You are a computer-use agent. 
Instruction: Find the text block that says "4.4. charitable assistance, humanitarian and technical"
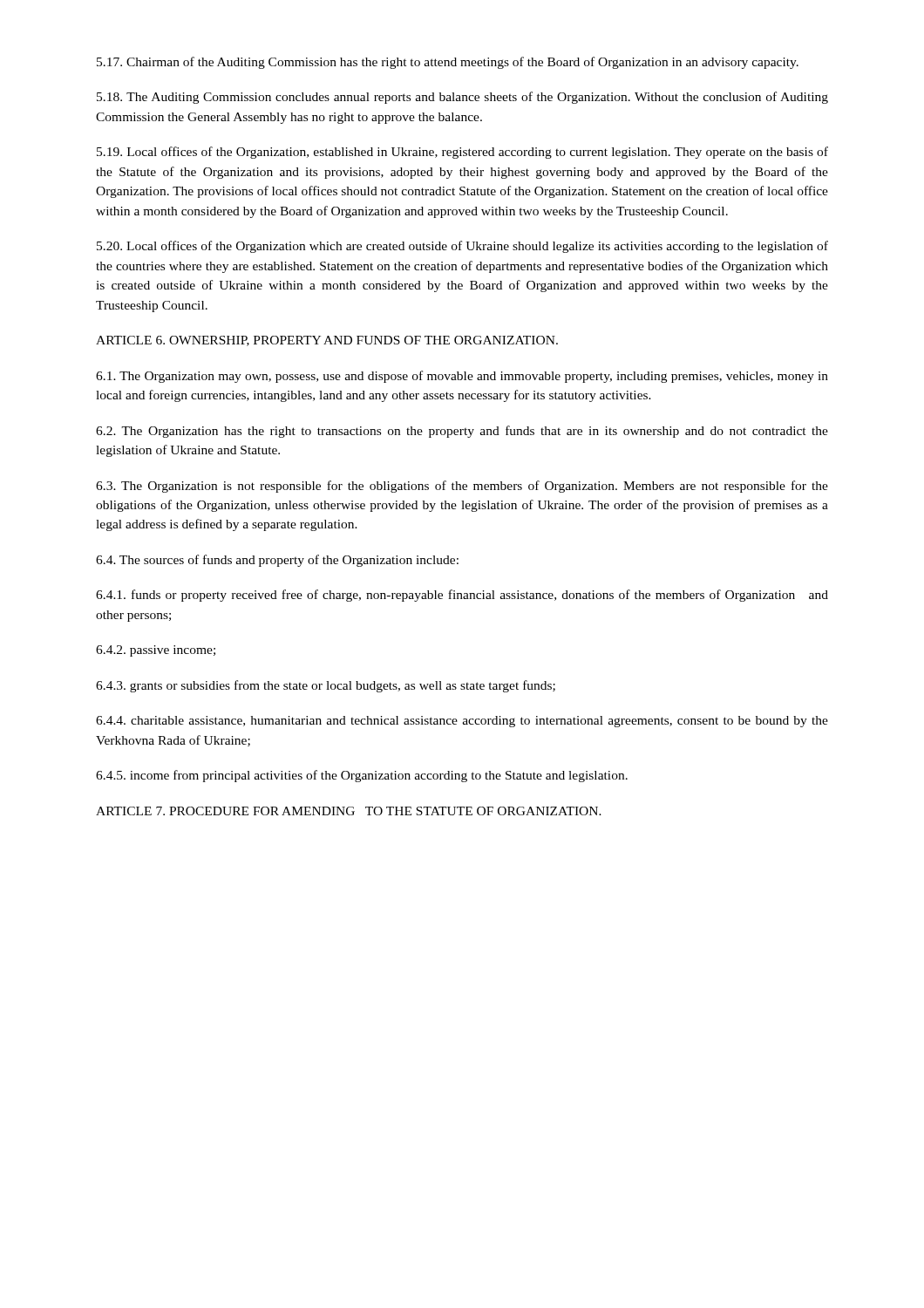[x=462, y=730]
